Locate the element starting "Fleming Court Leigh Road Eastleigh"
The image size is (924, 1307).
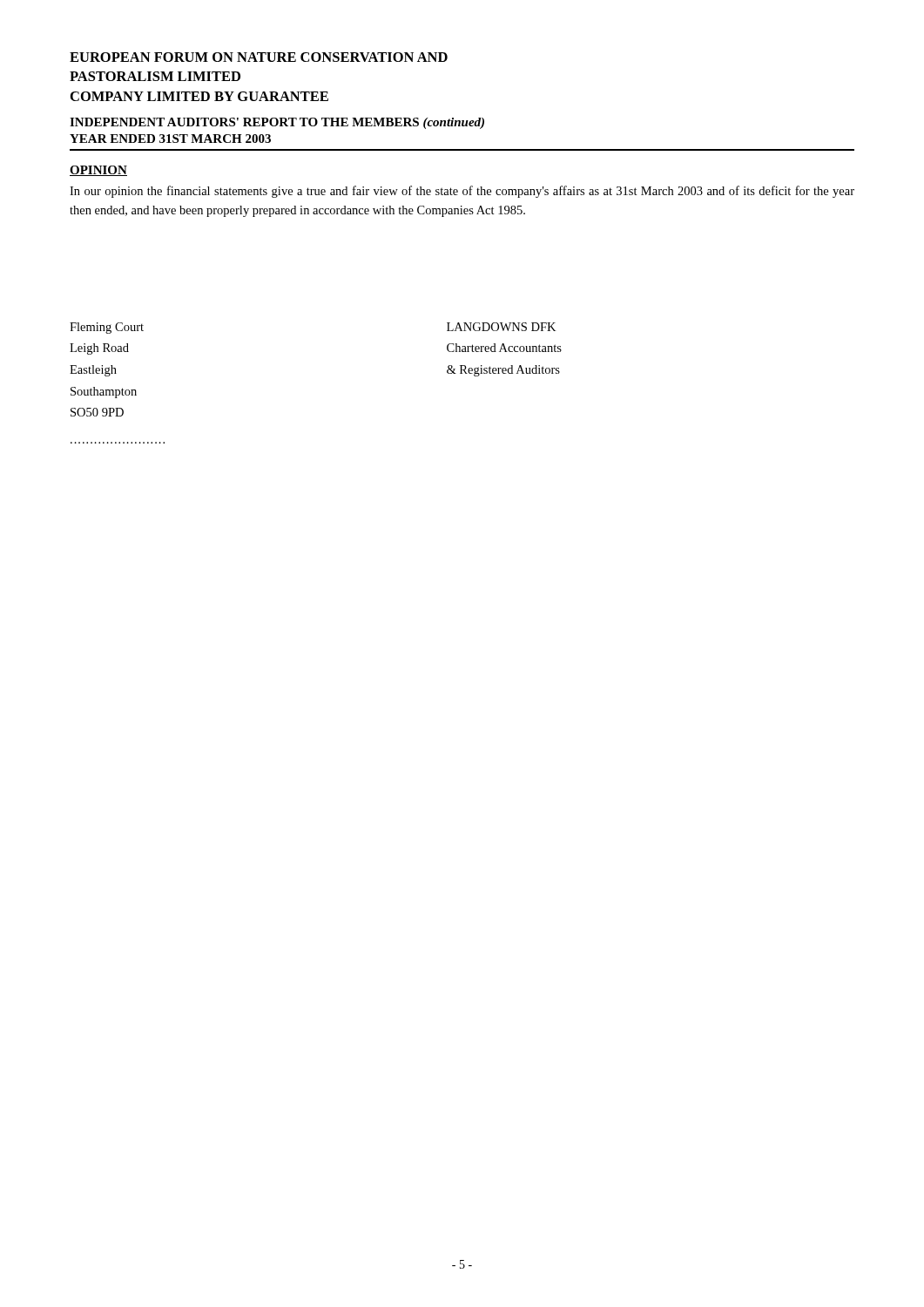click(x=107, y=369)
